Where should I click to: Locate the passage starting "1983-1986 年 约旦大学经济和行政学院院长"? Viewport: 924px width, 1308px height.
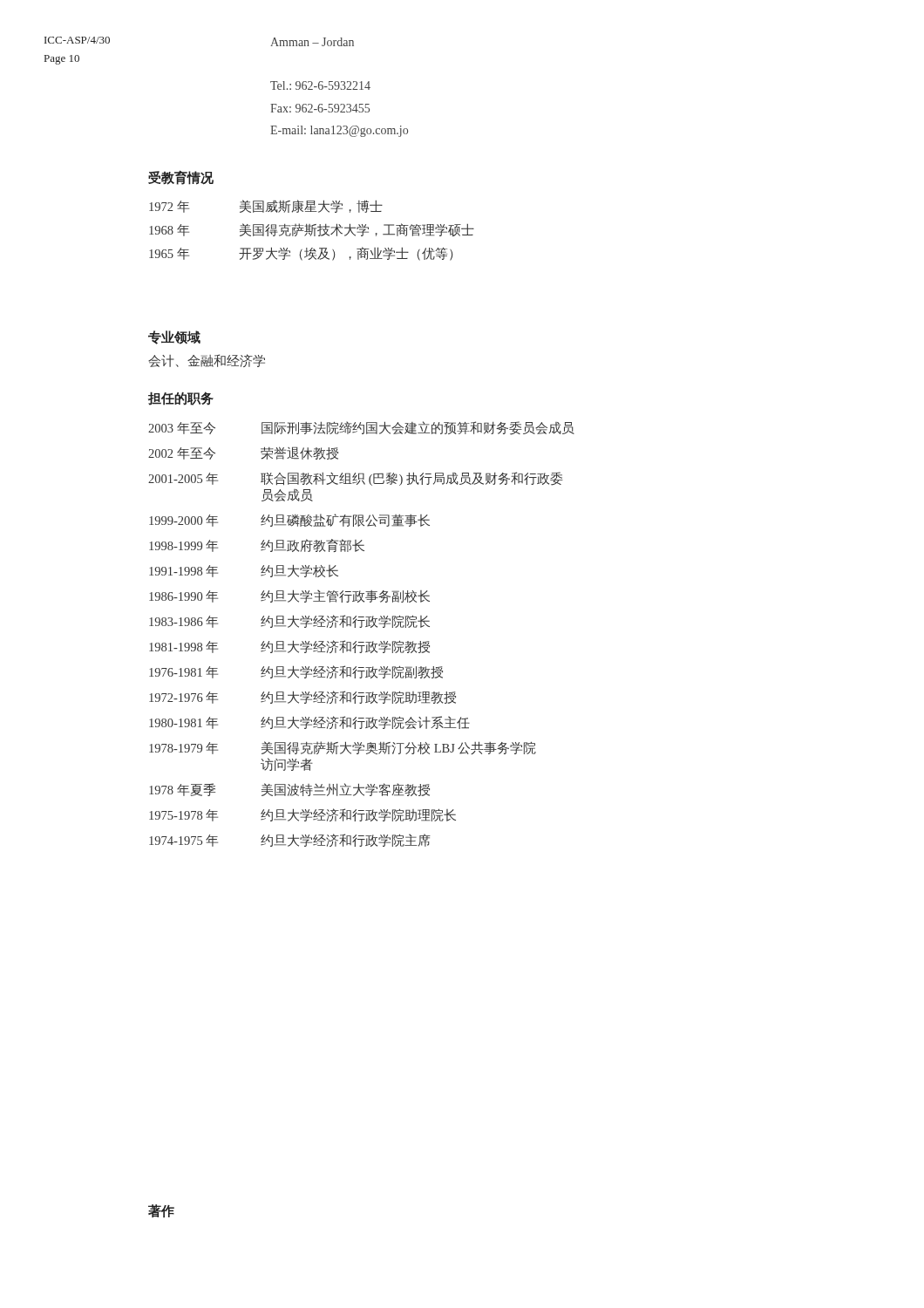(367, 622)
